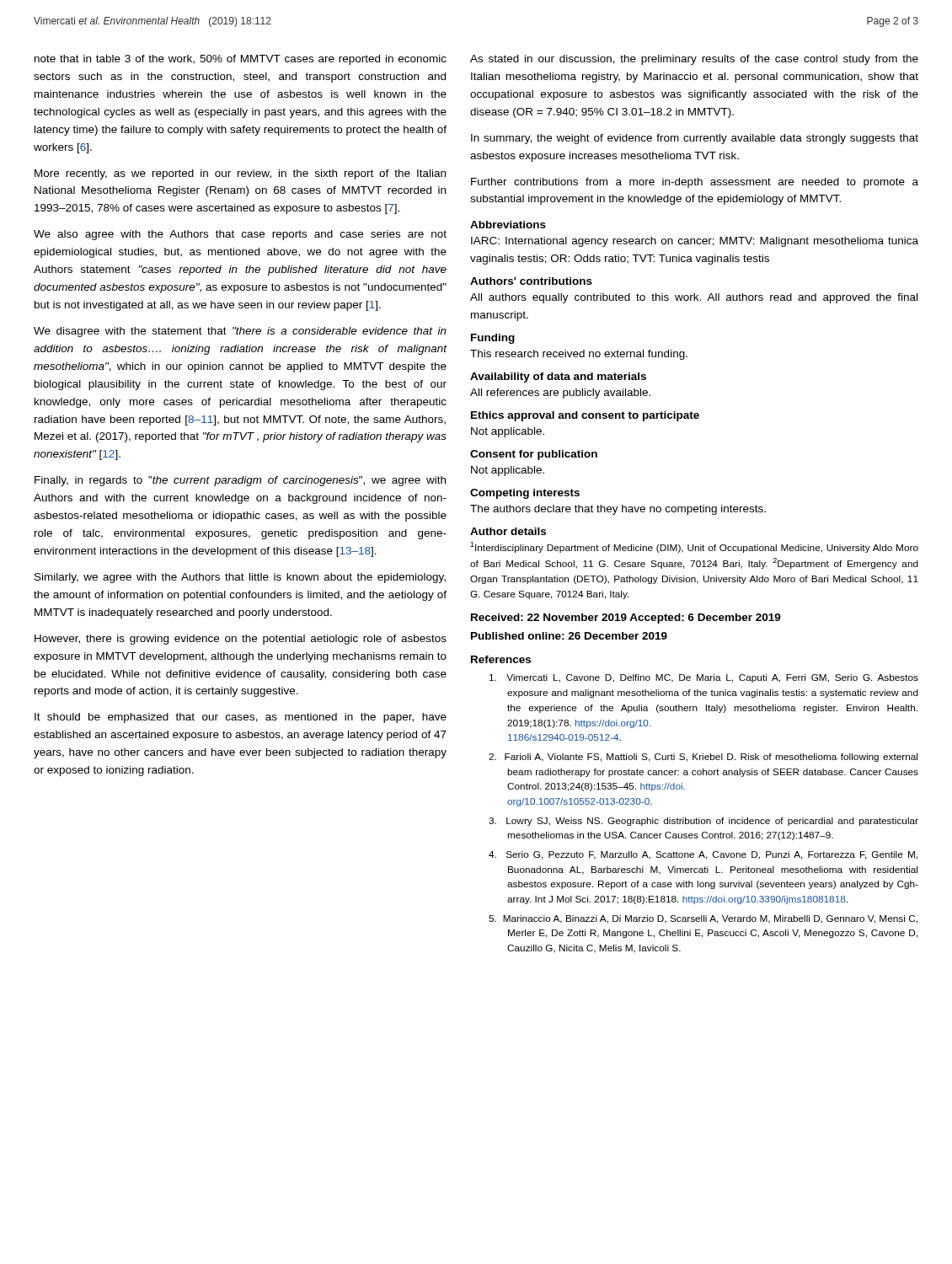Viewport: 952px width, 1264px height.
Task: Click on the text block with the text "The authors declare that they have no"
Action: coord(694,509)
